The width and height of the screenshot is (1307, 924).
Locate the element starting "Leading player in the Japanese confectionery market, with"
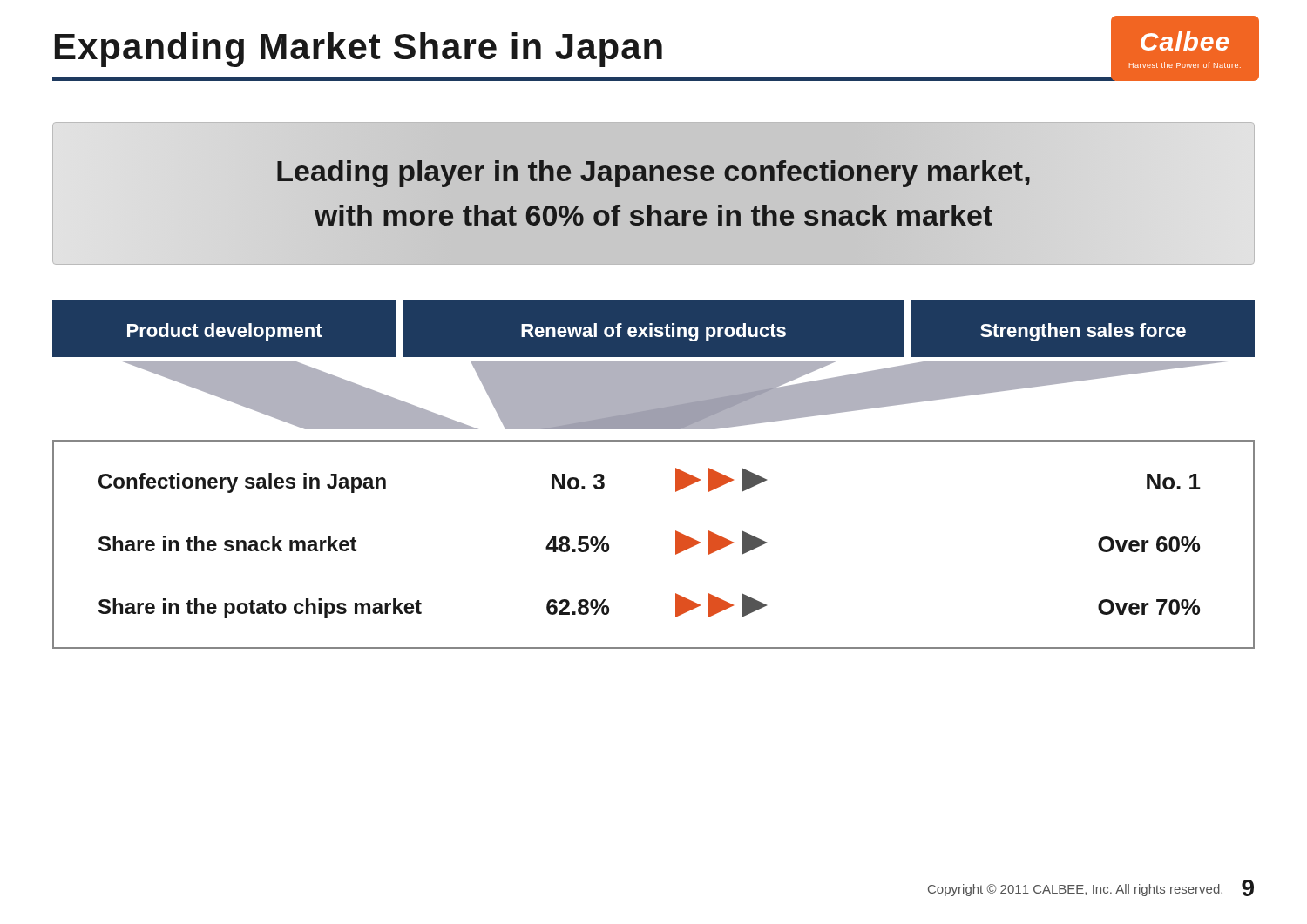coord(654,193)
